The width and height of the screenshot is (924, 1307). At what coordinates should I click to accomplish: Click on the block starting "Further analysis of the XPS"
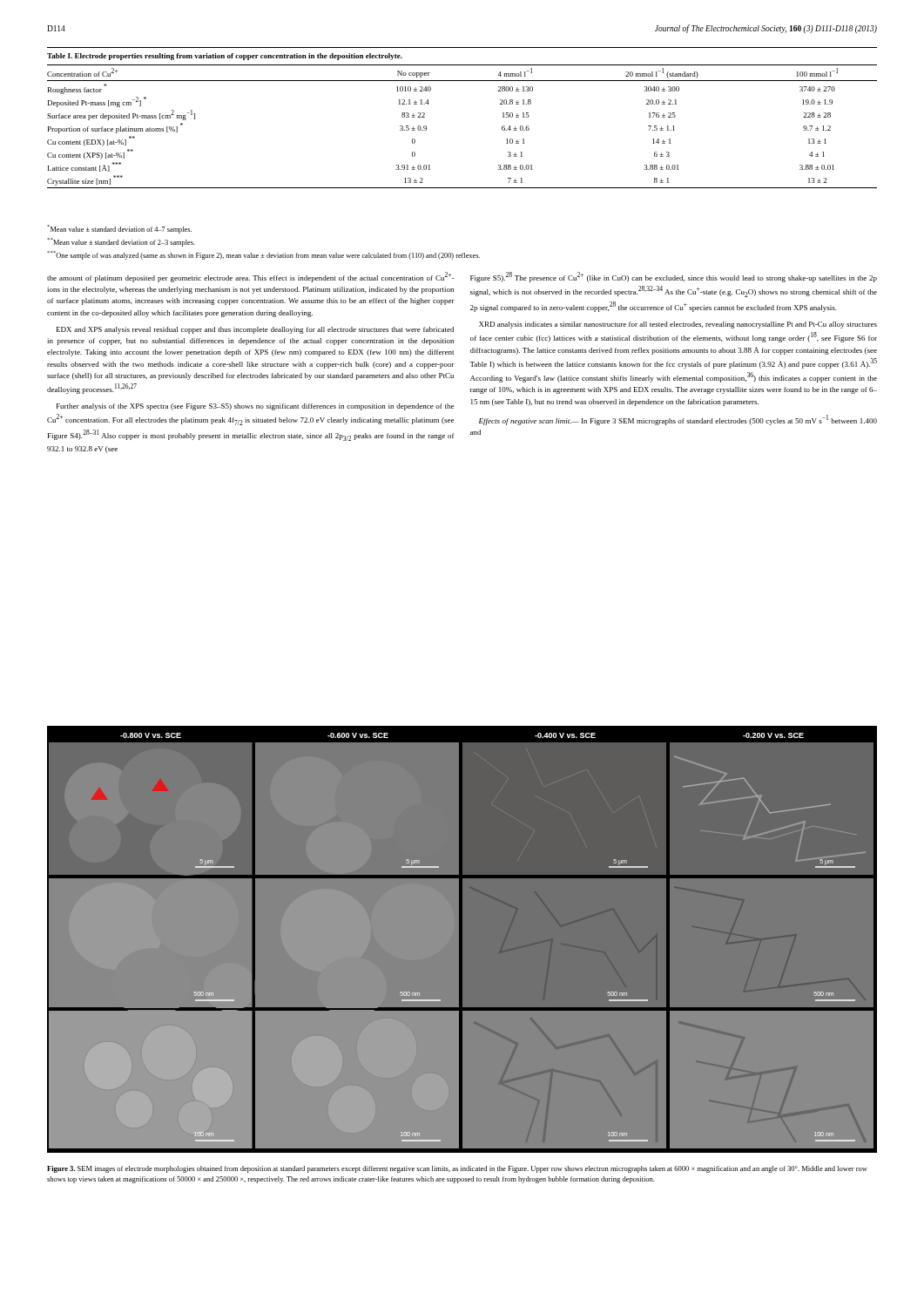pos(251,428)
